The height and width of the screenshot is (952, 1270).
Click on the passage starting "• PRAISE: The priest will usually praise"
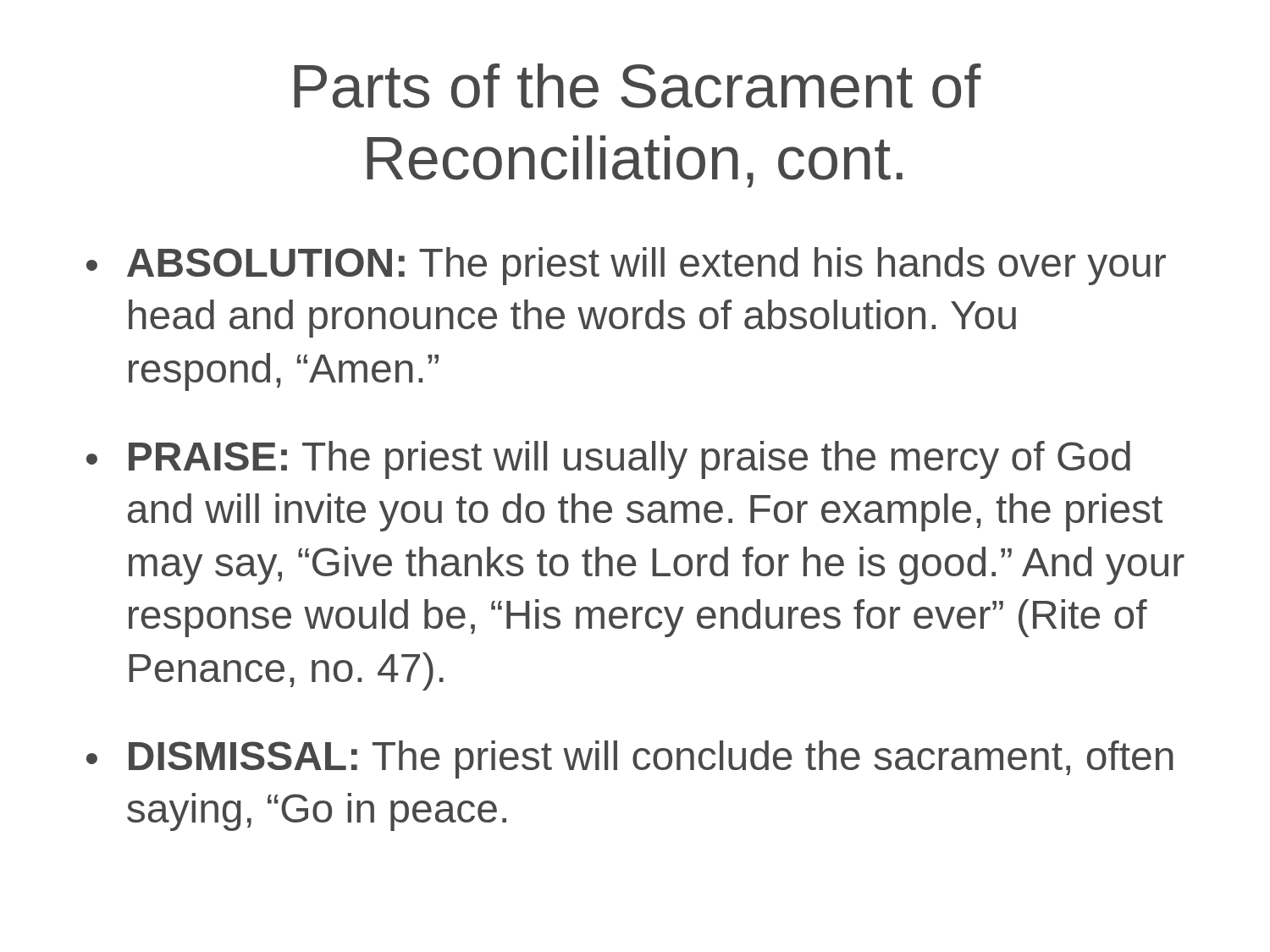[635, 563]
